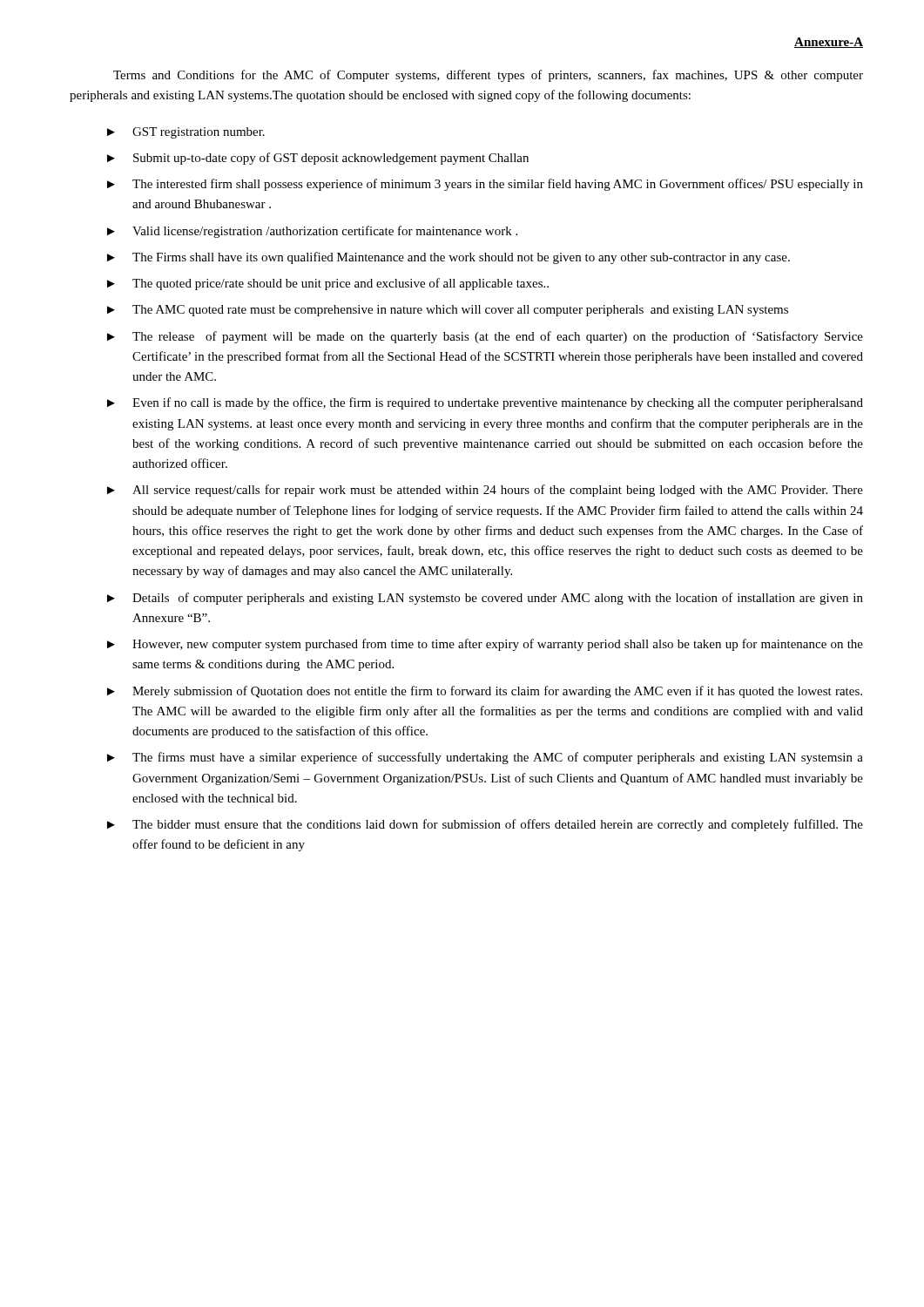Select the element starting "► Submit up-to-date copy"
The image size is (924, 1307).
484,158
